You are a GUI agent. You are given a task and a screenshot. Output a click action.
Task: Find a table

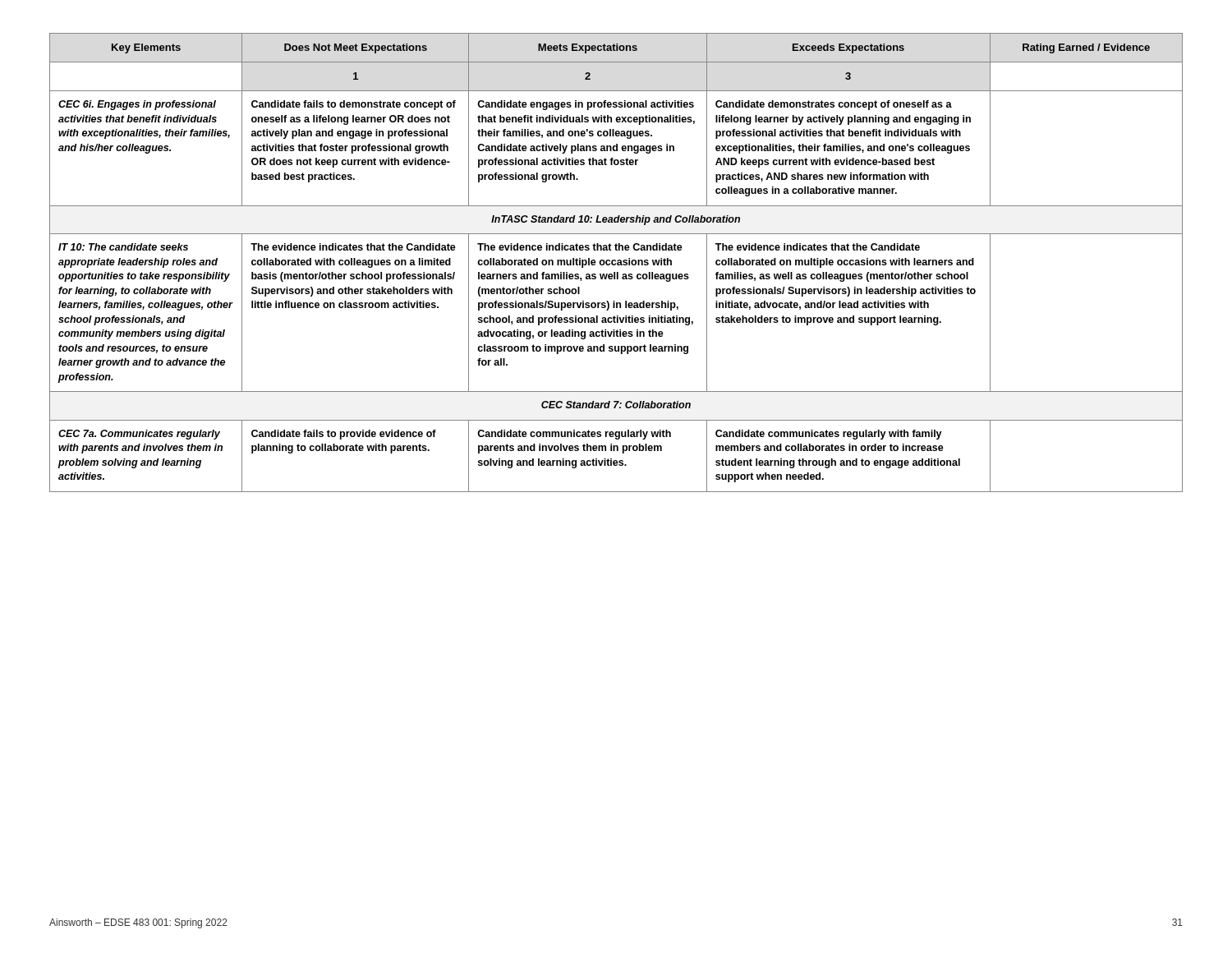(616, 262)
